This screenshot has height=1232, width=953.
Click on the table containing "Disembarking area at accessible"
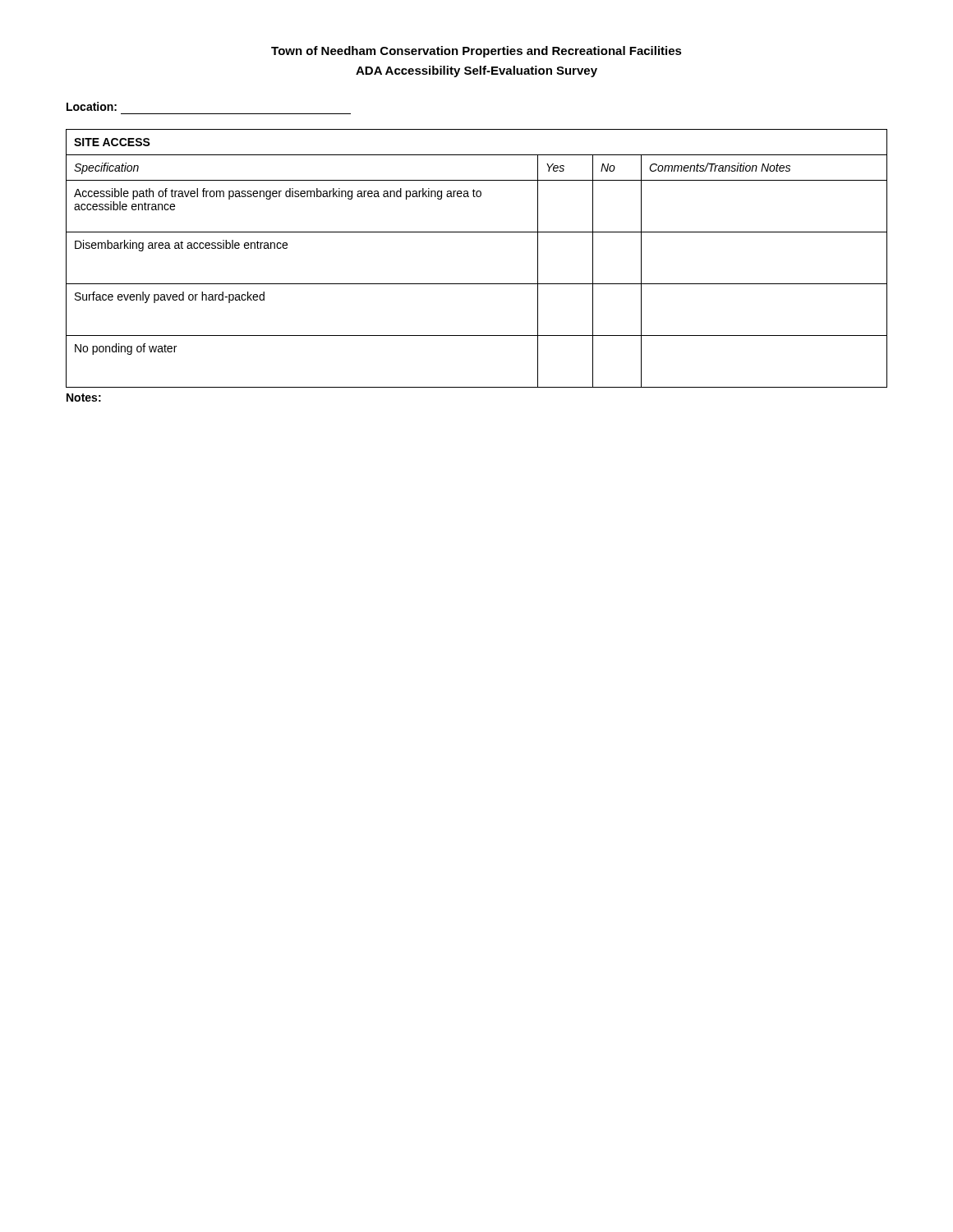pos(476,258)
